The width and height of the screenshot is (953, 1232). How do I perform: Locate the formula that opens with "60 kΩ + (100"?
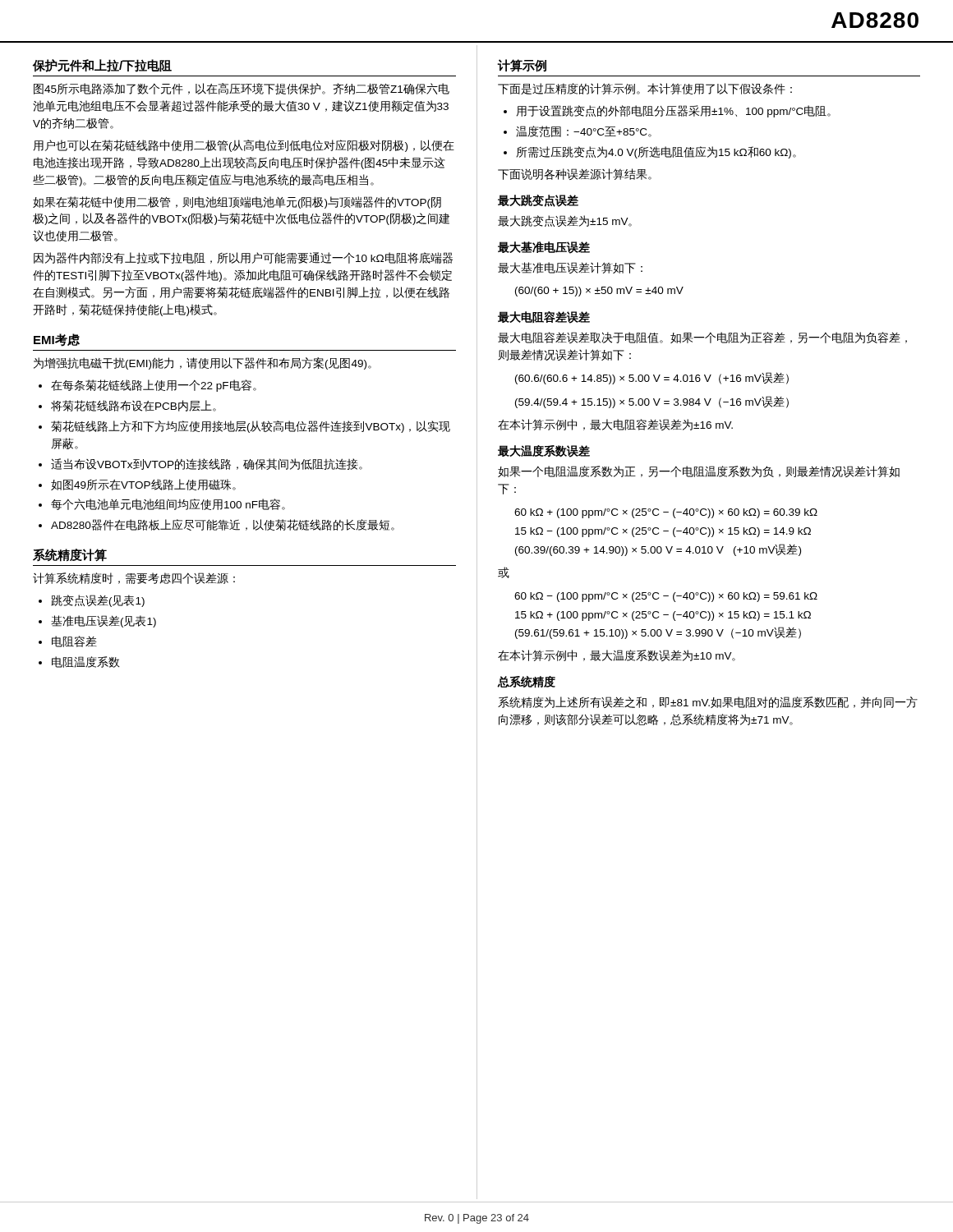pyautogui.click(x=717, y=532)
